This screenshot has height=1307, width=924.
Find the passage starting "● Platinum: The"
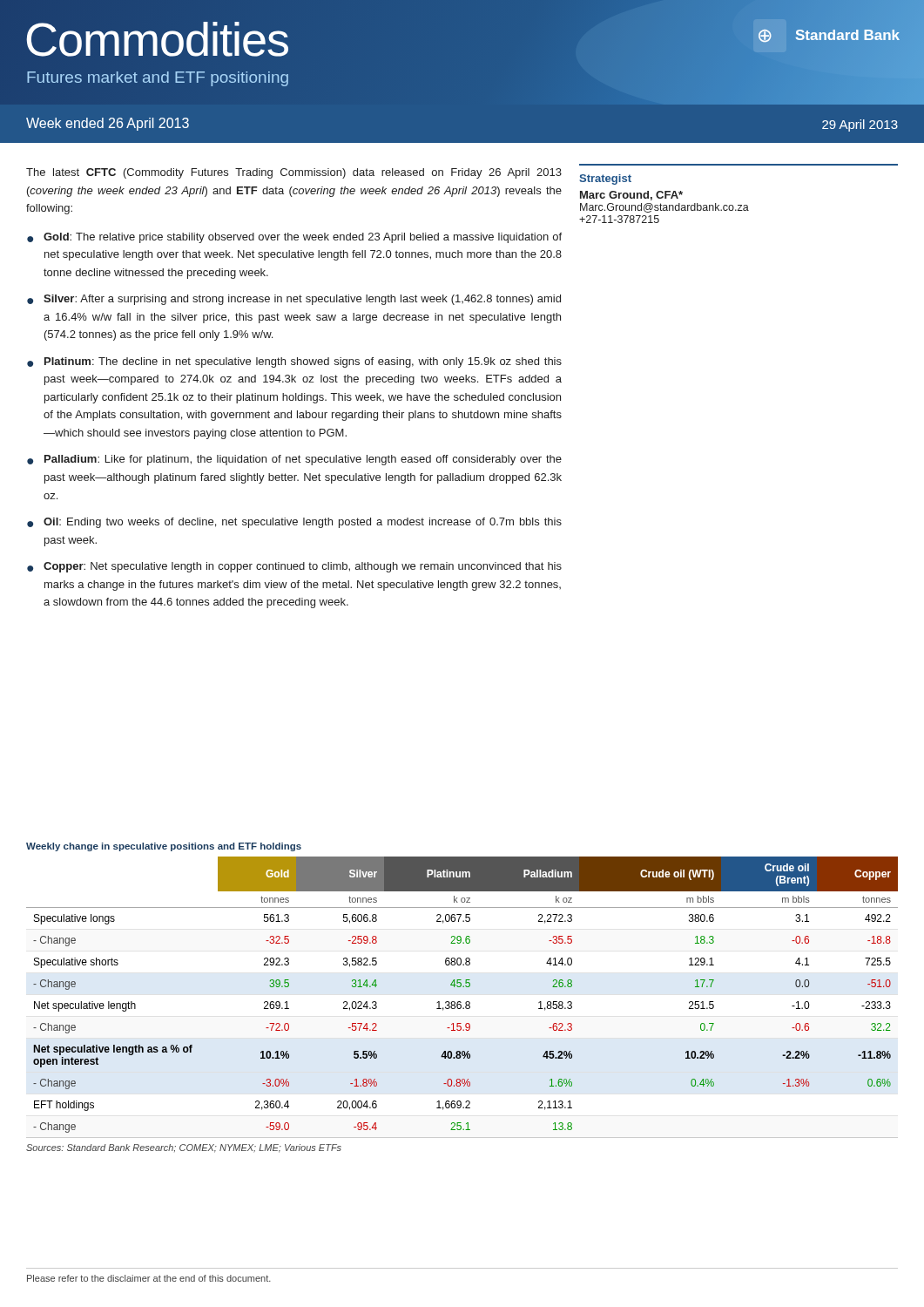point(294,397)
